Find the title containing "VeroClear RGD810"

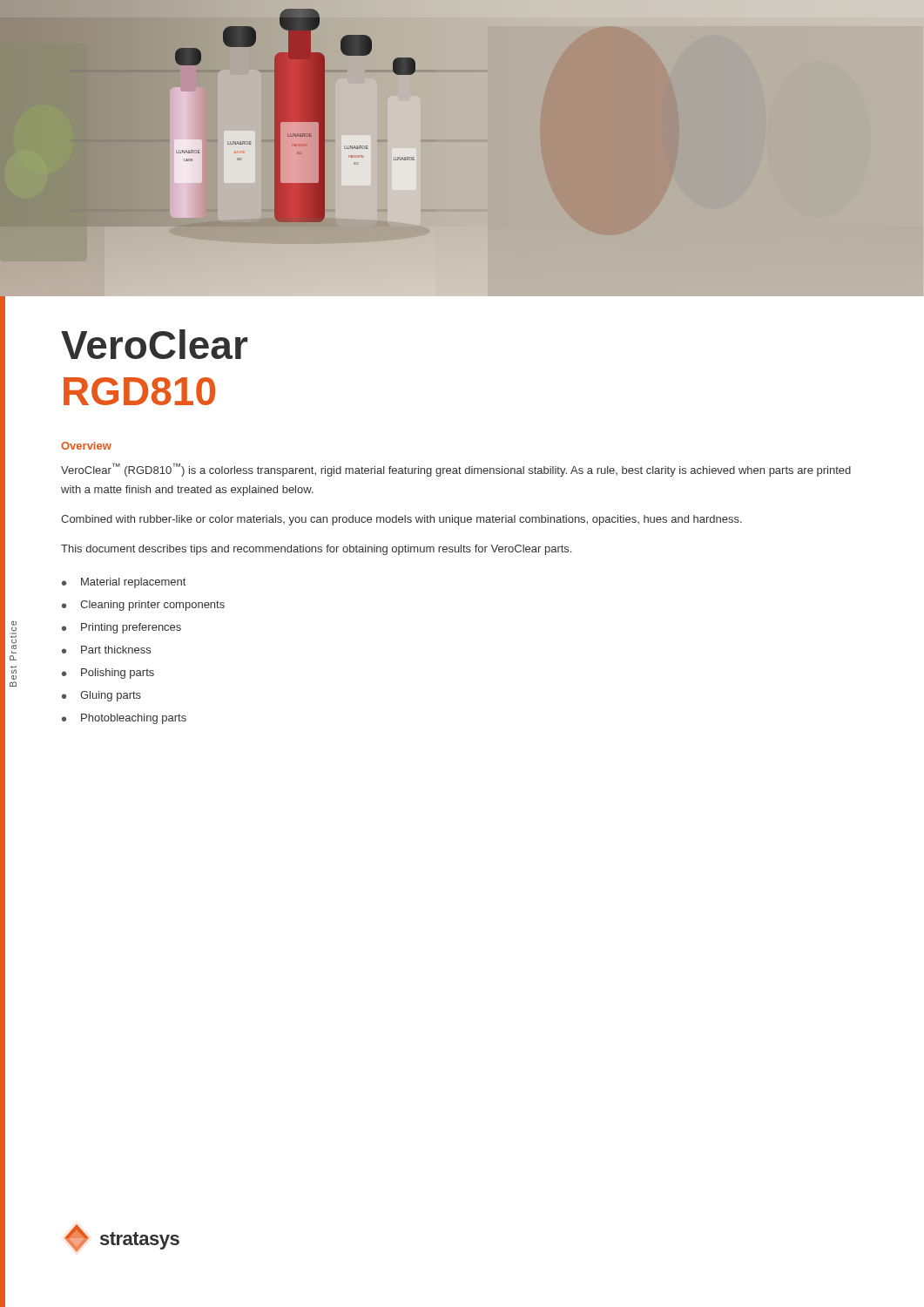[x=154, y=344]
